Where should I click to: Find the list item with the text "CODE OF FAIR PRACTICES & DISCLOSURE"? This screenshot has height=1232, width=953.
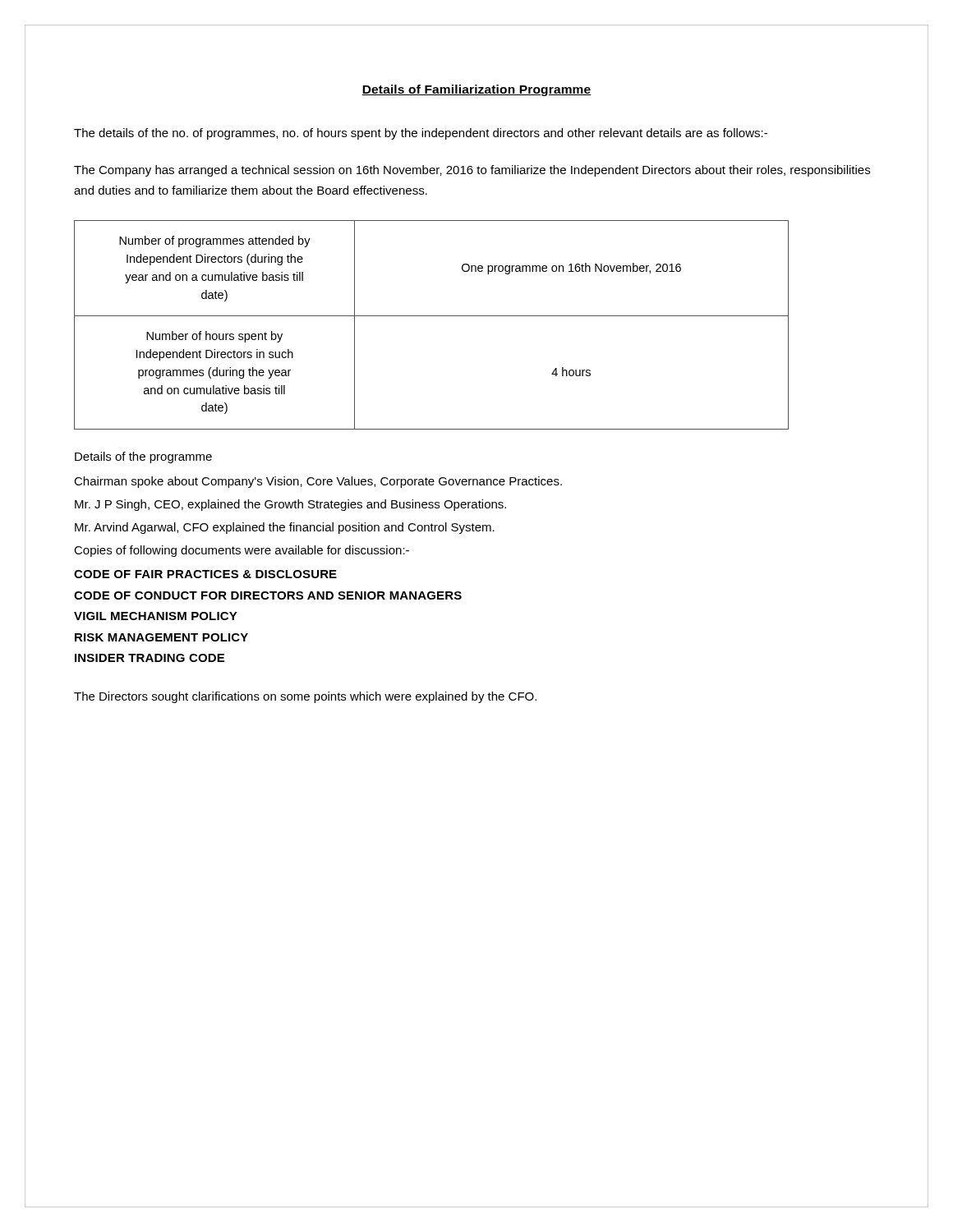pyautogui.click(x=206, y=574)
